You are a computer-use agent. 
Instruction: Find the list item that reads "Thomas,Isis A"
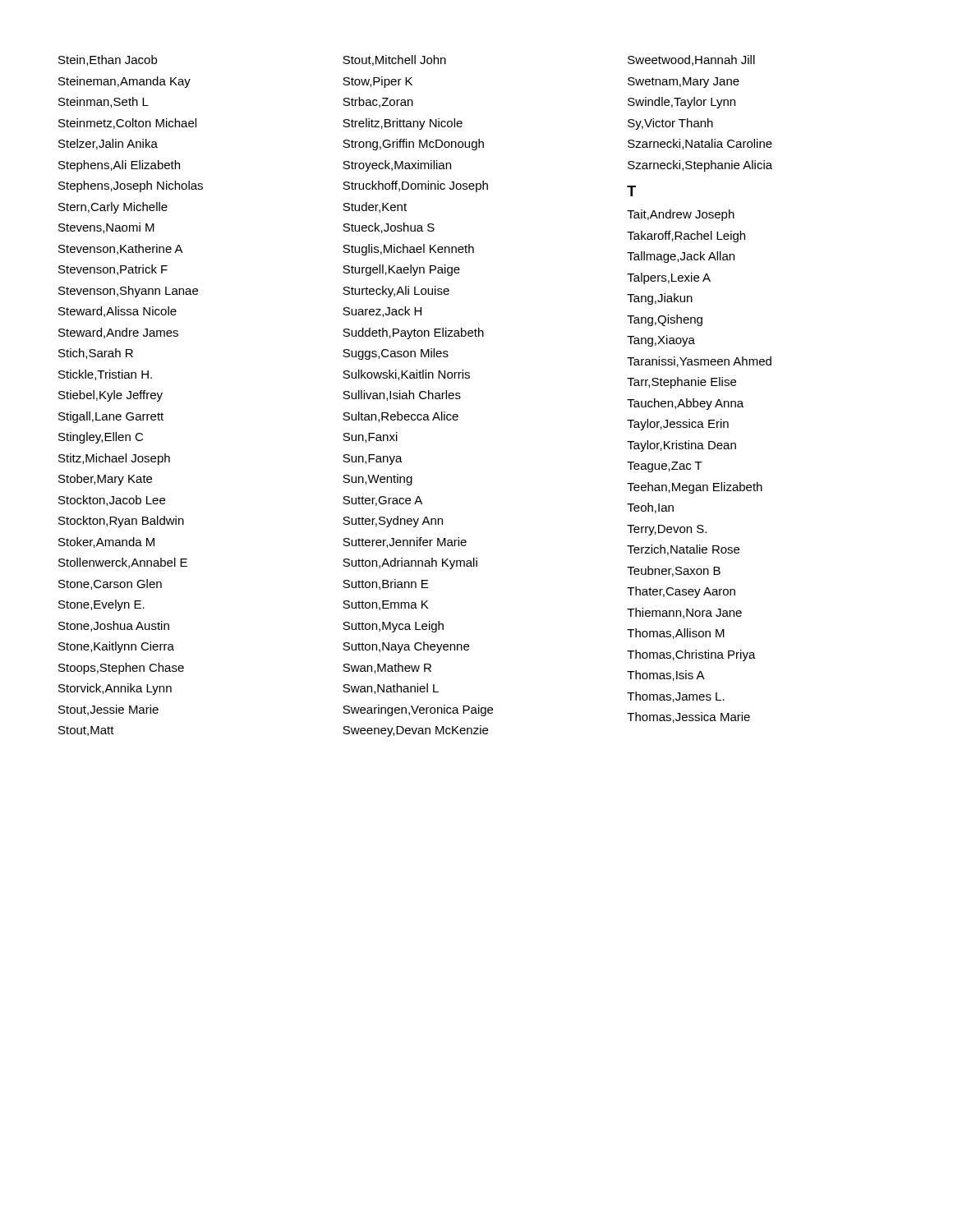[666, 676]
